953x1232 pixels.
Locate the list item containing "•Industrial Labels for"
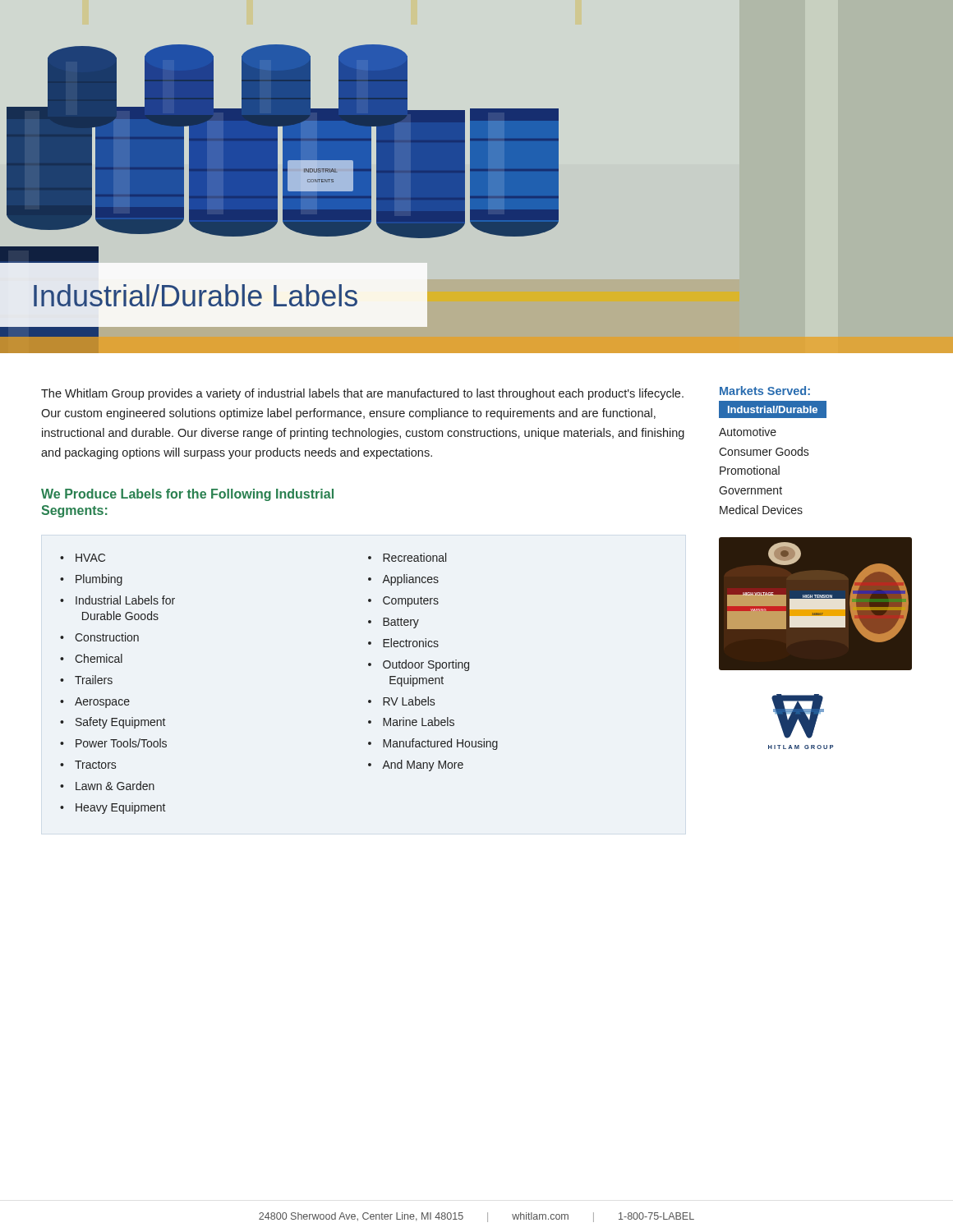point(118,608)
